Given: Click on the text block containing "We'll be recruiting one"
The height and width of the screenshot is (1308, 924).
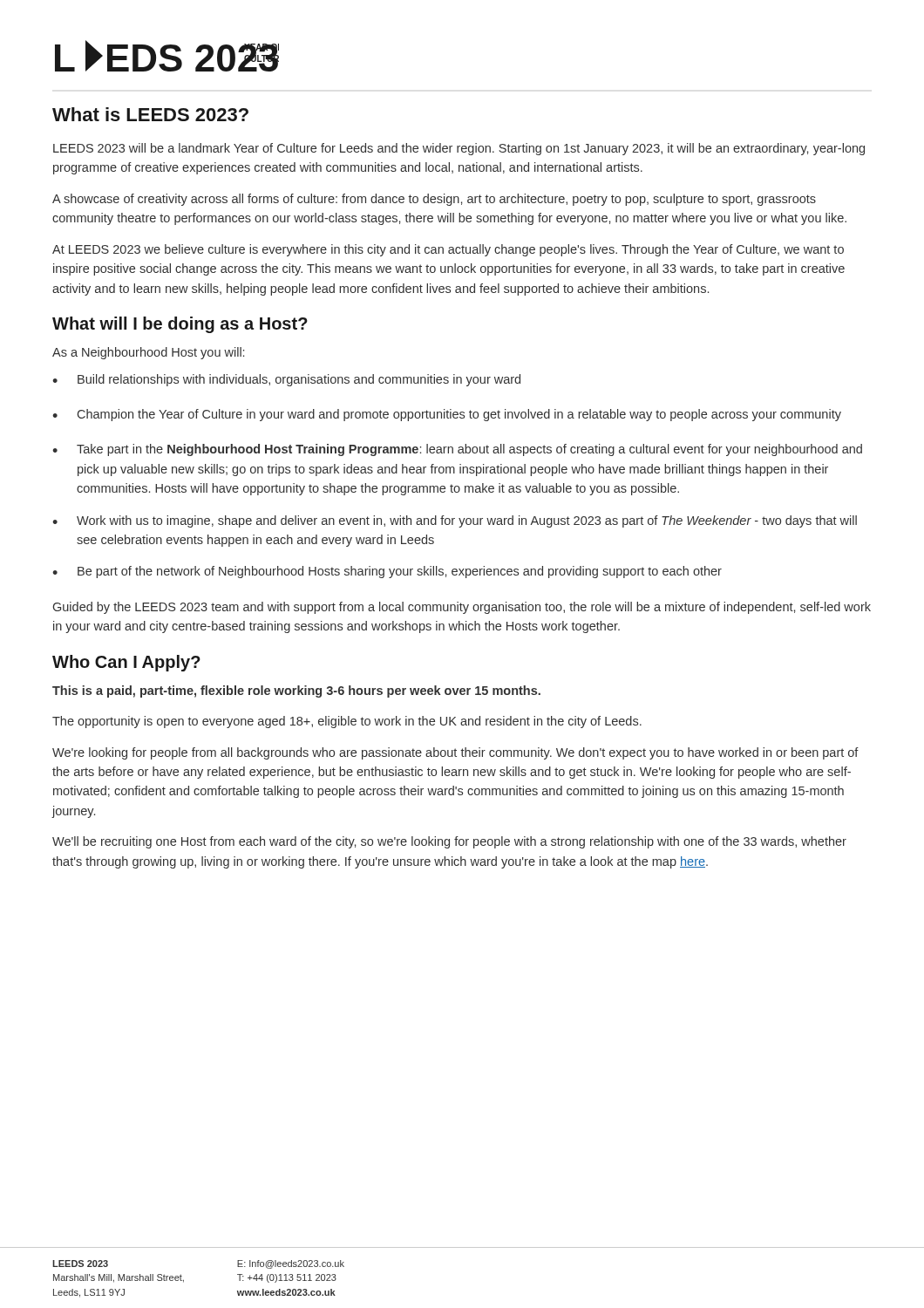Looking at the screenshot, I should pyautogui.click(x=462, y=852).
